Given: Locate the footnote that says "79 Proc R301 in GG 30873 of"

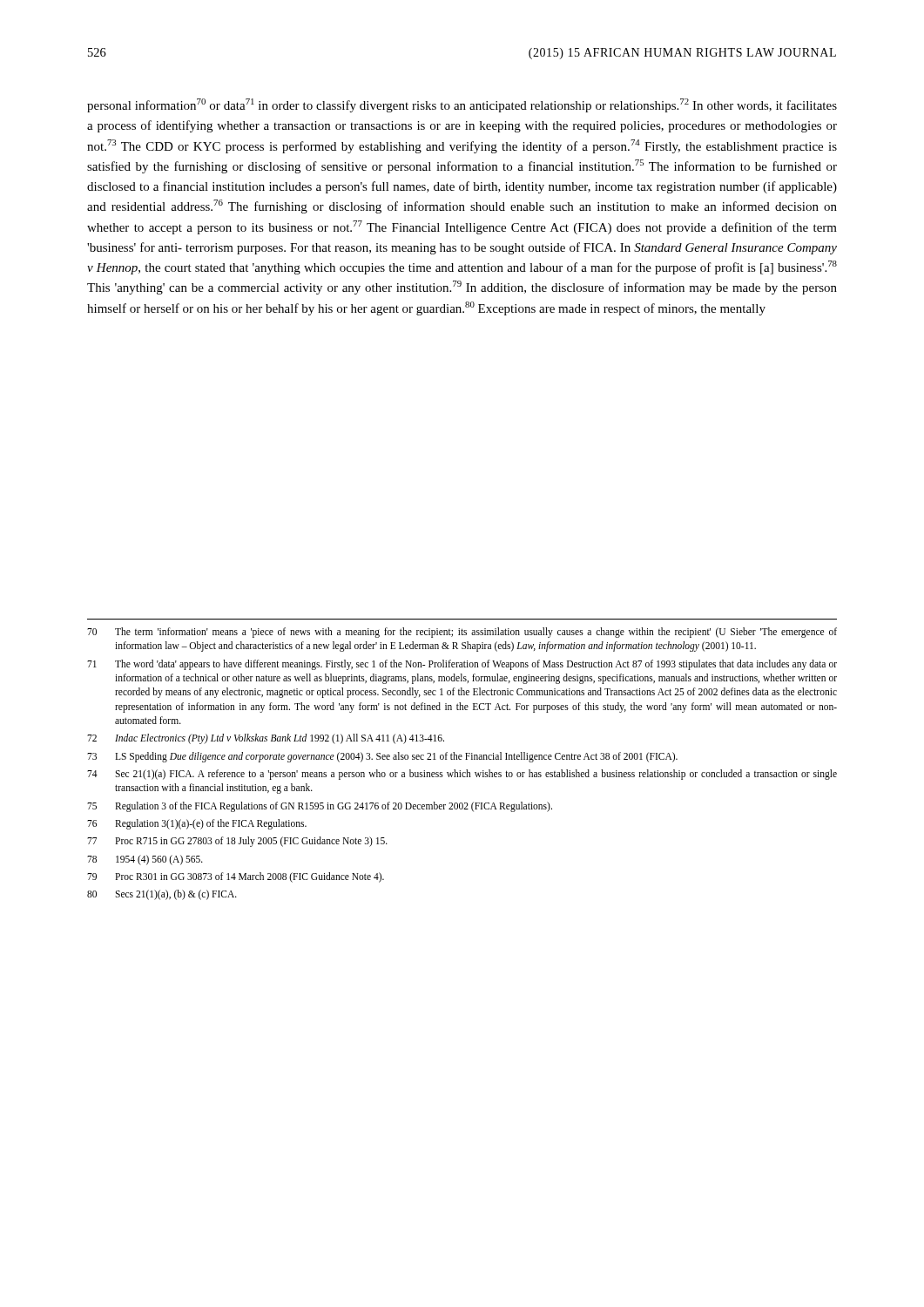Looking at the screenshot, I should [236, 877].
